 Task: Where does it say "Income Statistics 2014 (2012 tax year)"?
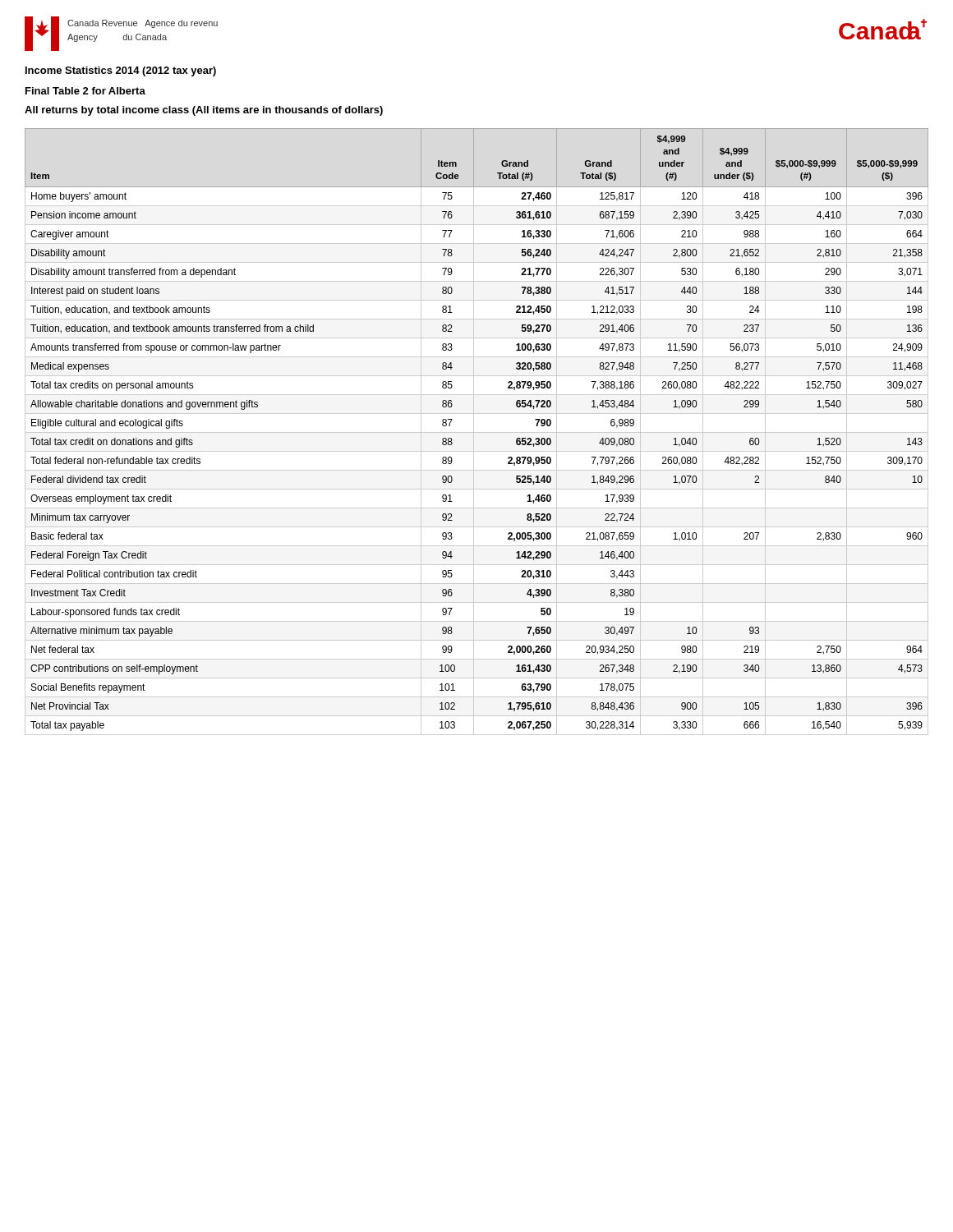pyautogui.click(x=121, y=70)
